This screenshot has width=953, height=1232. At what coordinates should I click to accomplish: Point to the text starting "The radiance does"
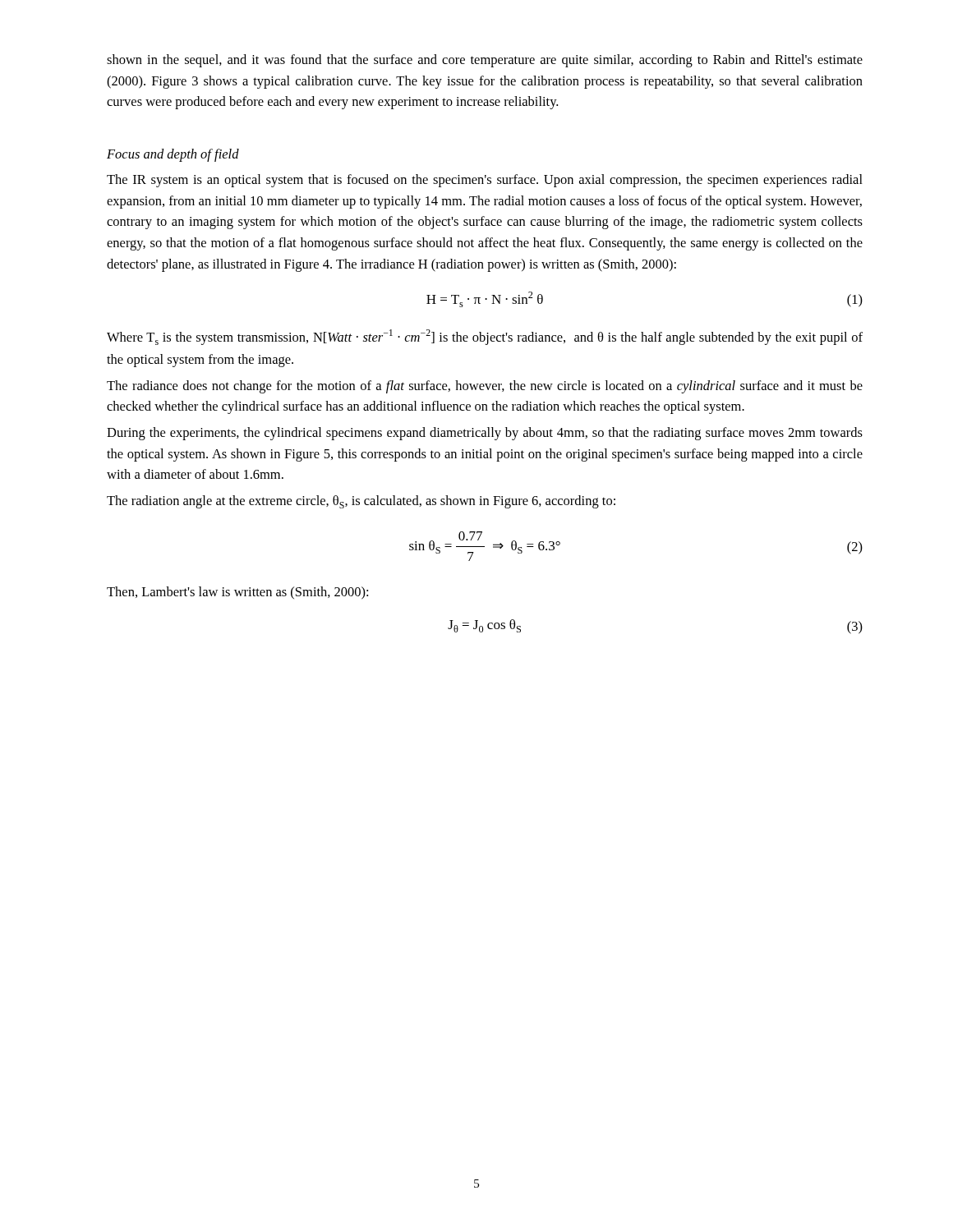tap(485, 396)
